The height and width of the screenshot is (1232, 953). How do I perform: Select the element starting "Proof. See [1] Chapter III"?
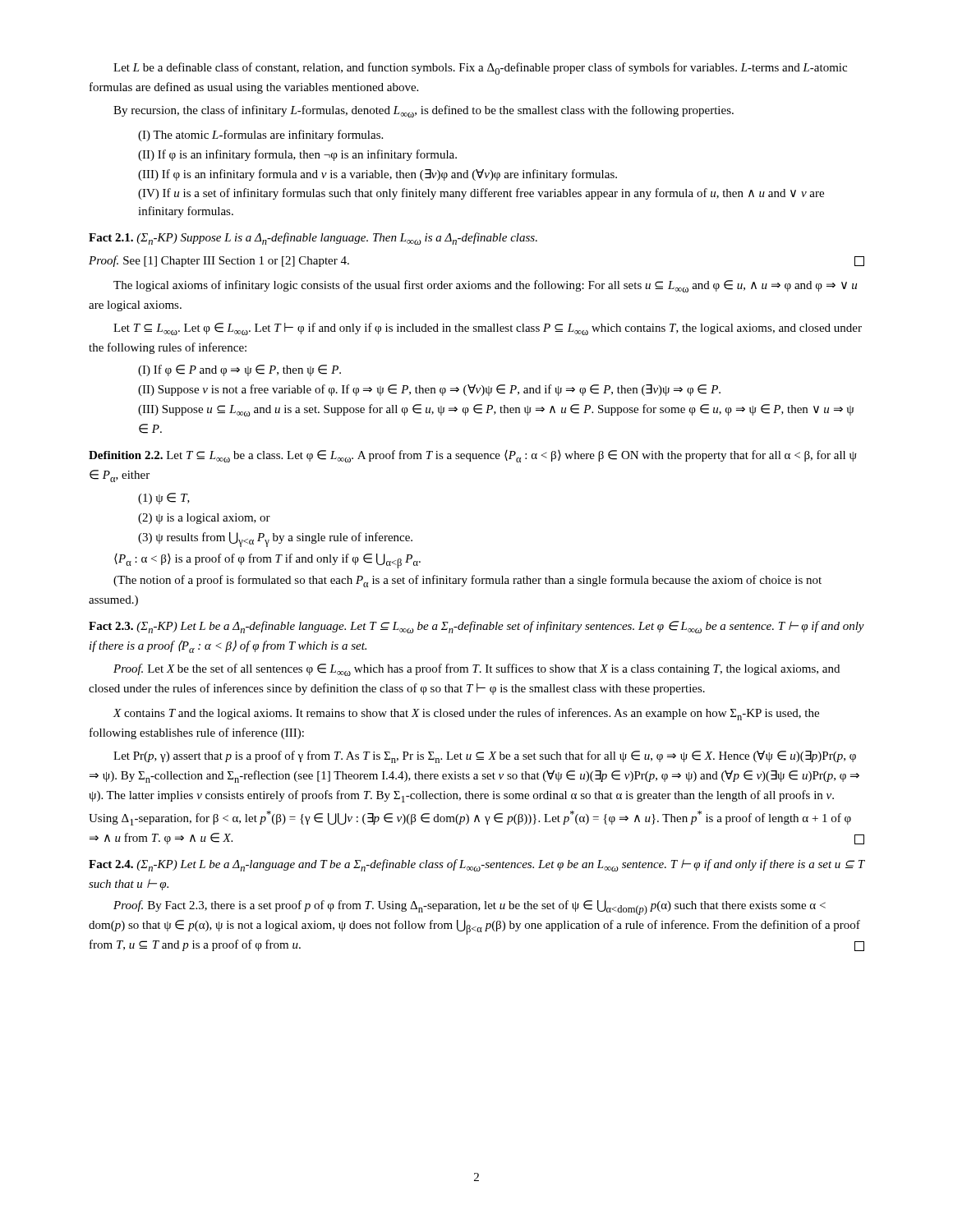point(221,261)
